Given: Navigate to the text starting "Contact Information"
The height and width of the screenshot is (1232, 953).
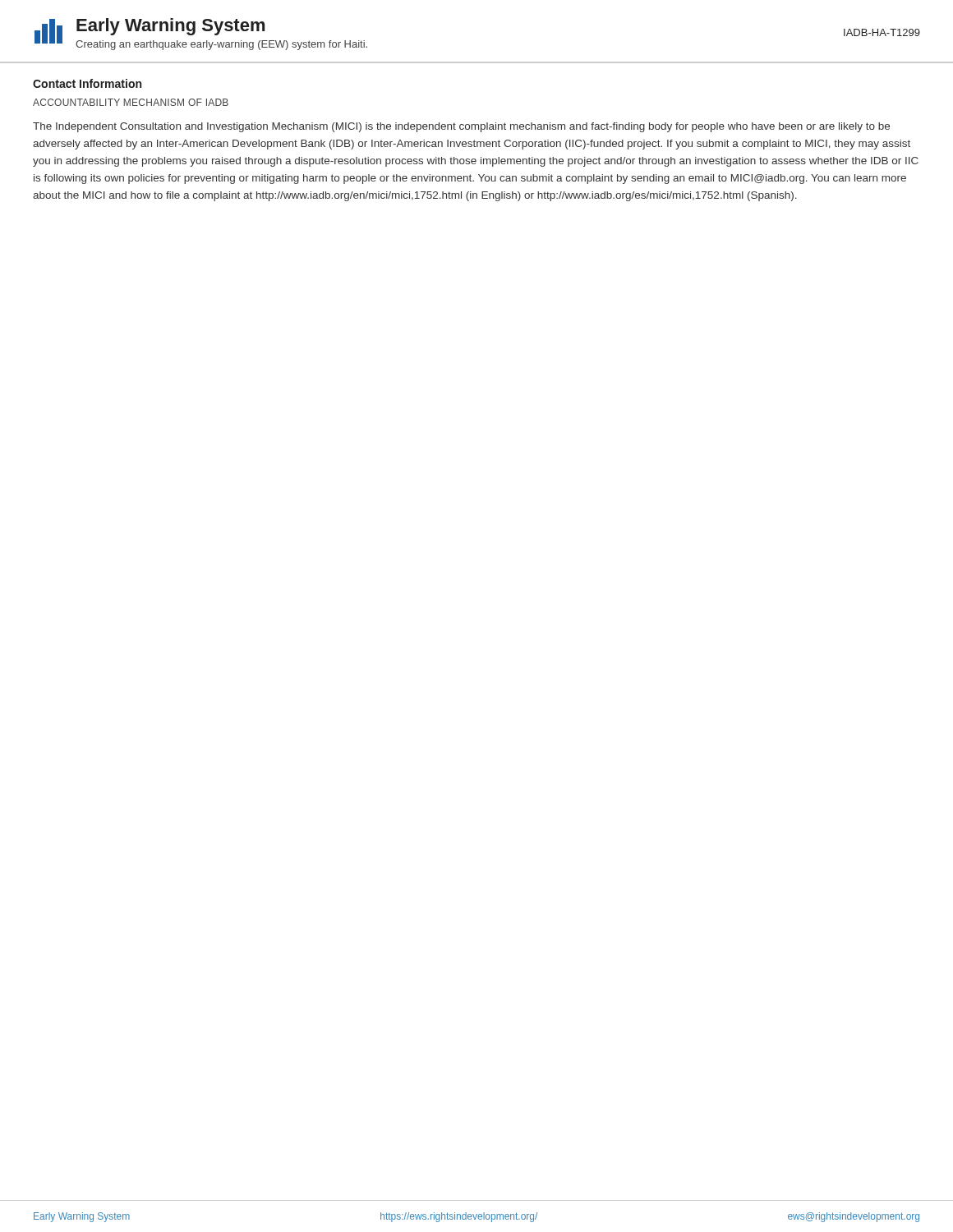Looking at the screenshot, I should [87, 84].
